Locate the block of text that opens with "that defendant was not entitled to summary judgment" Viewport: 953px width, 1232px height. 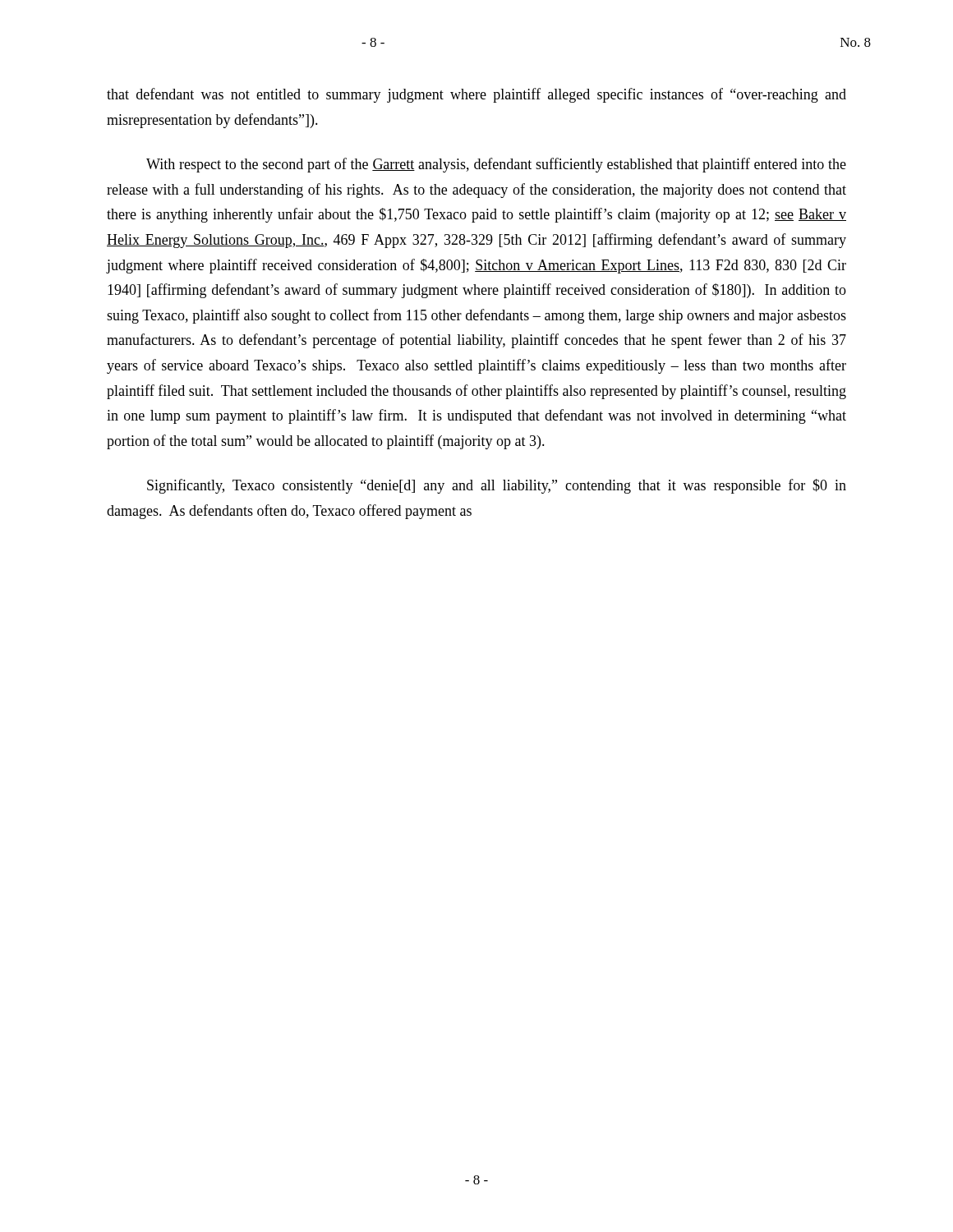click(x=476, y=107)
